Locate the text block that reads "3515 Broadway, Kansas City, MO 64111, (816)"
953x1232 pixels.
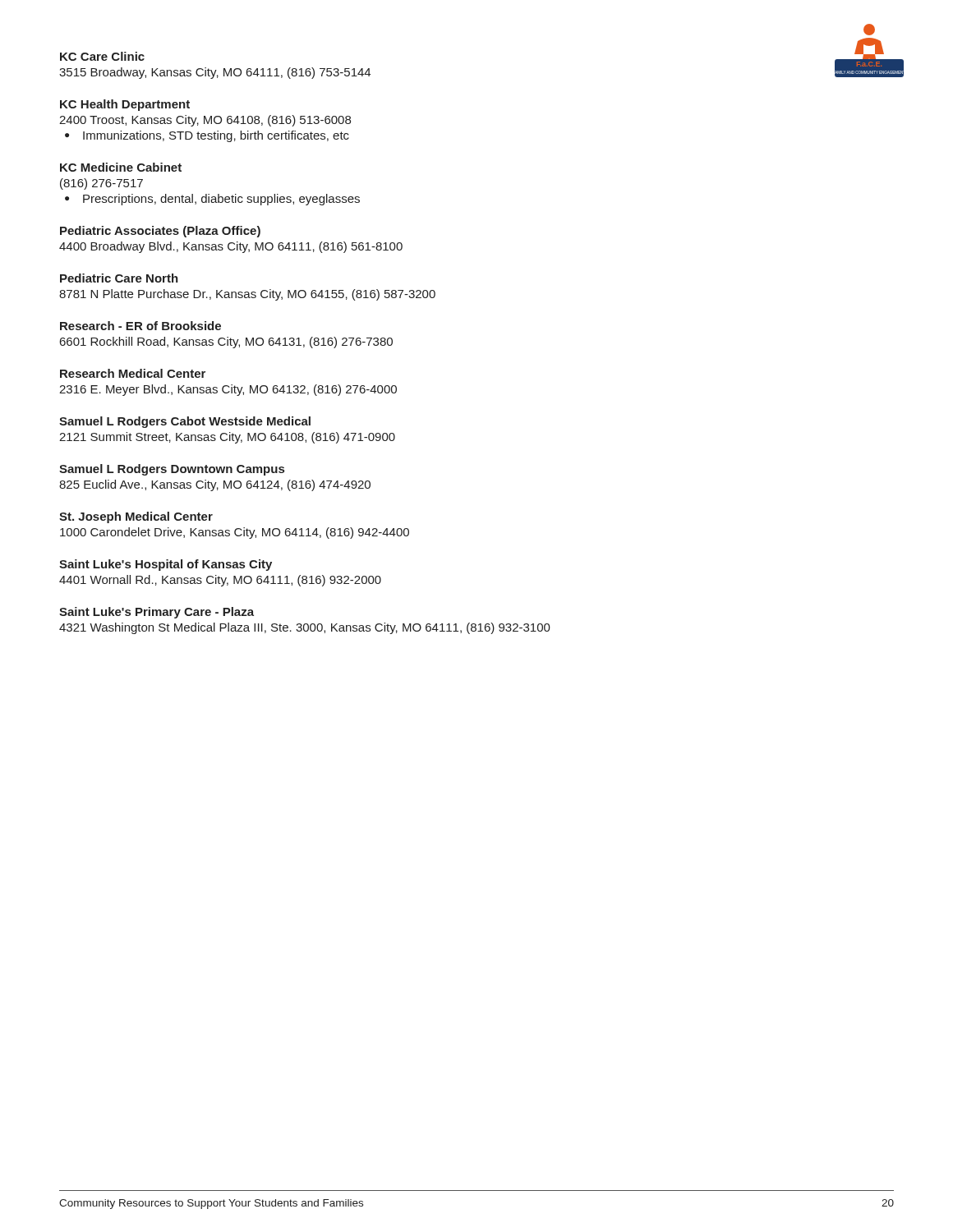(215, 72)
